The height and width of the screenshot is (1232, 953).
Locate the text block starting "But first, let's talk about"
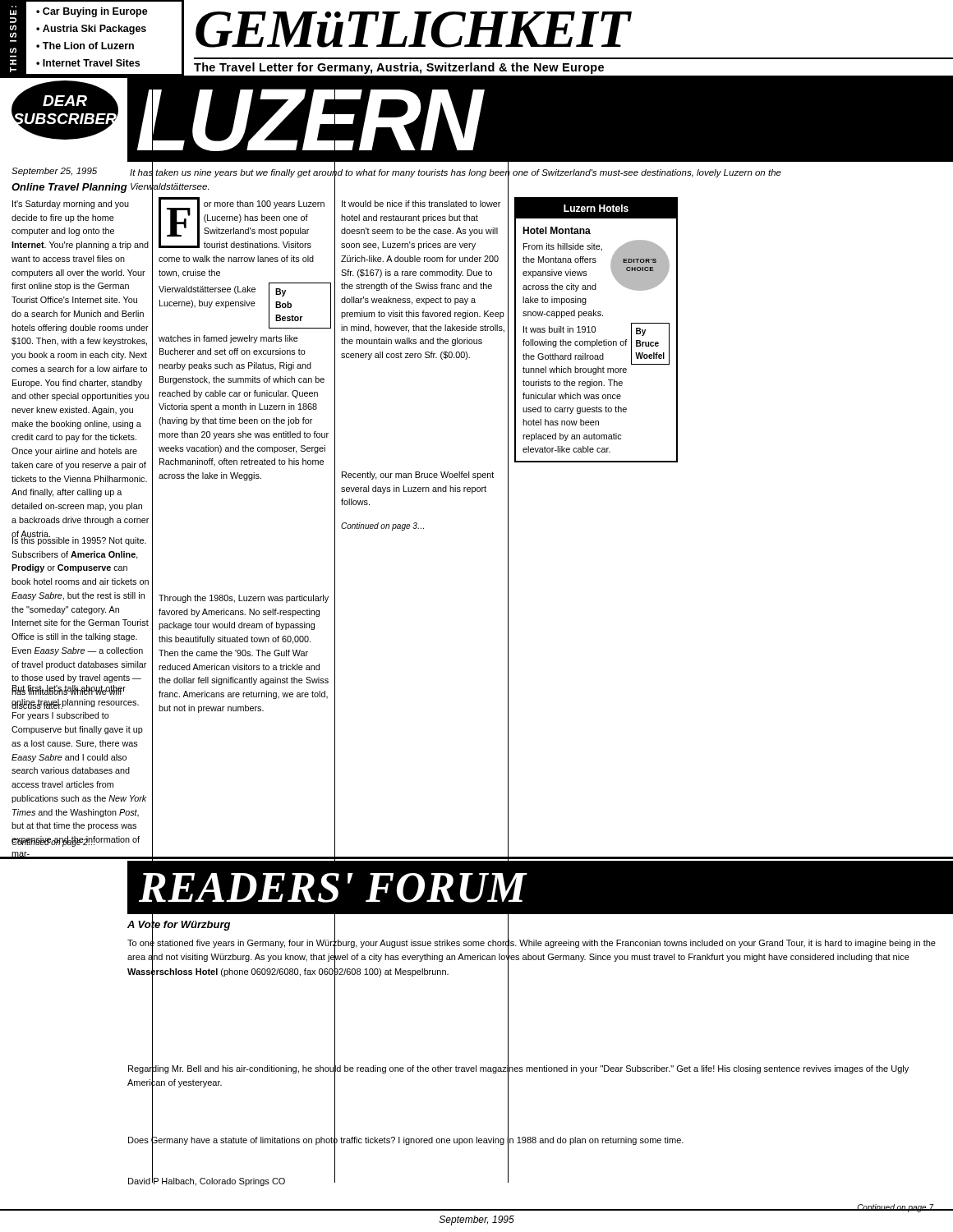tap(79, 771)
